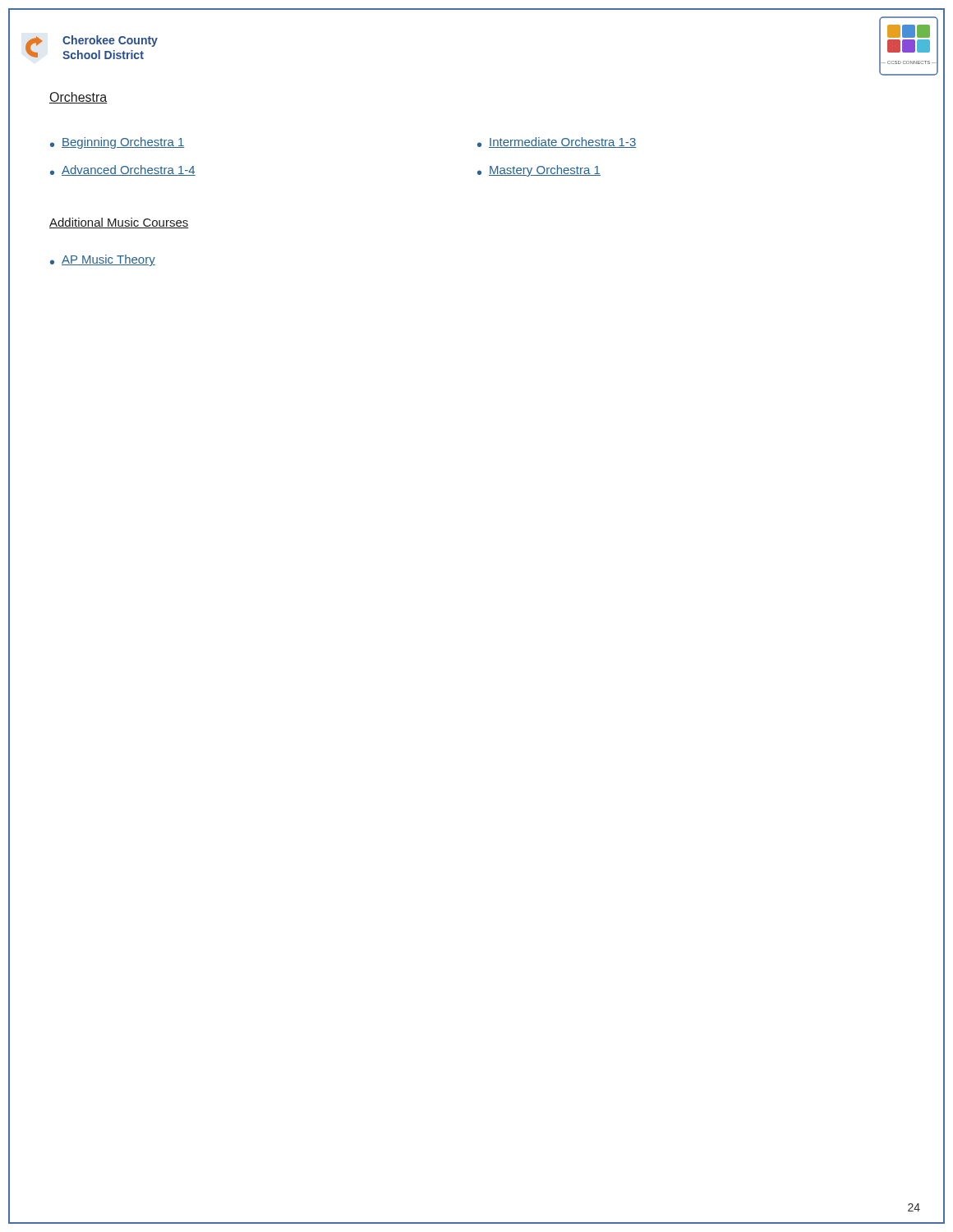
Task: Find "• Mastery Orchestra 1" on this page
Action: click(538, 172)
